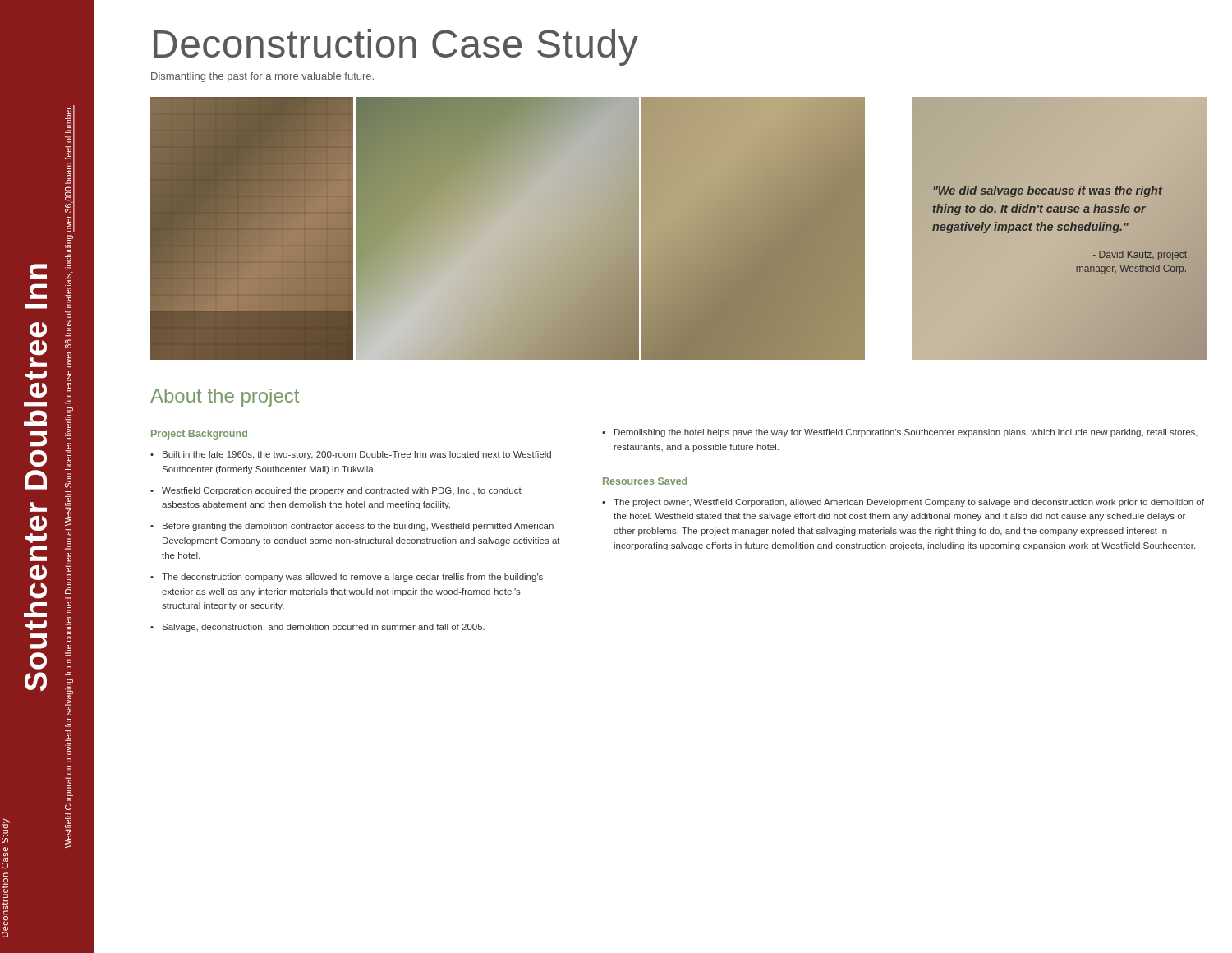Locate the region starting "Salvage, deconstruction, and demolition occurred in"
The height and width of the screenshot is (953, 1232).
click(x=324, y=627)
